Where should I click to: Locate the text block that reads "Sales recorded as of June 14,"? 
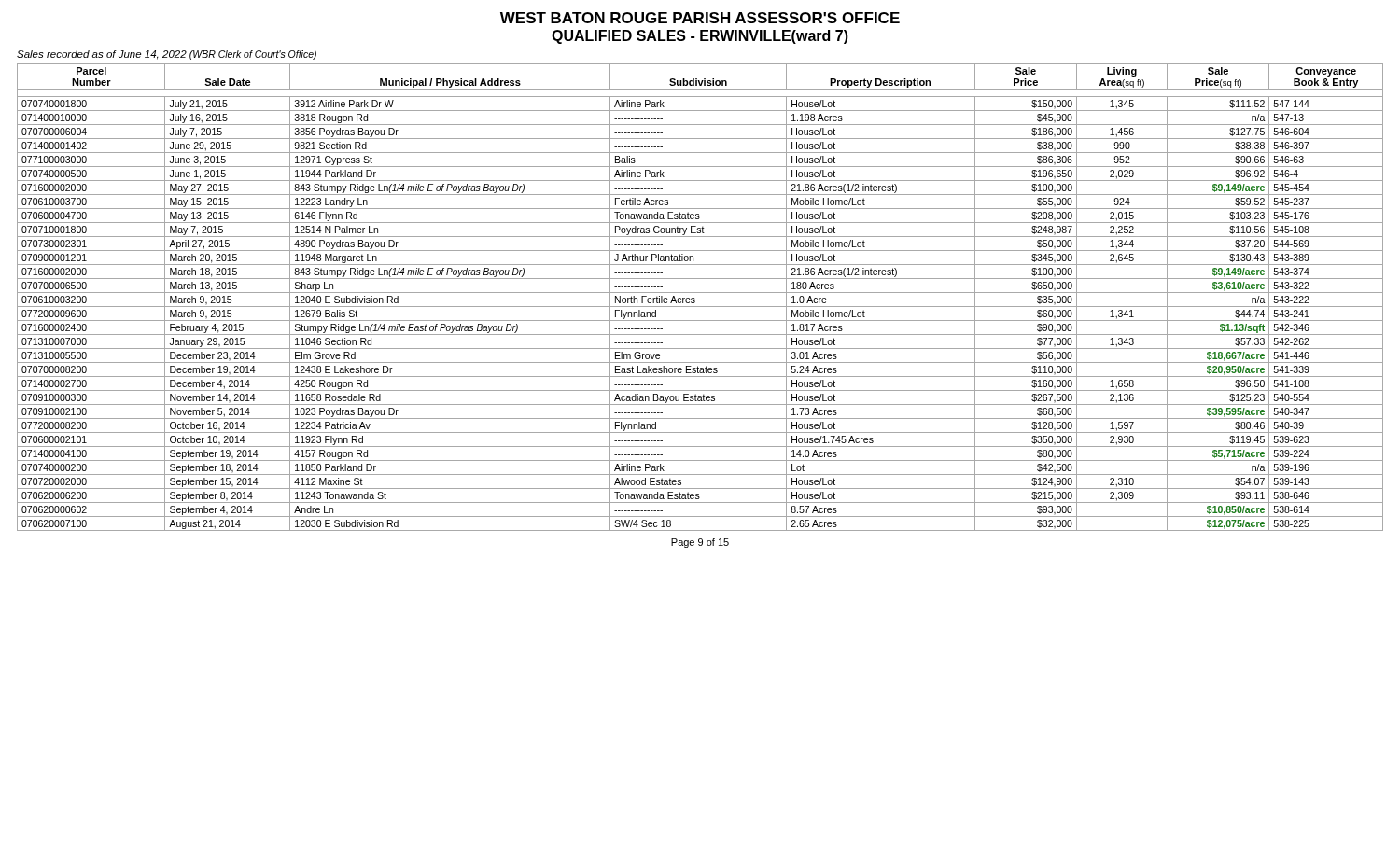click(167, 54)
